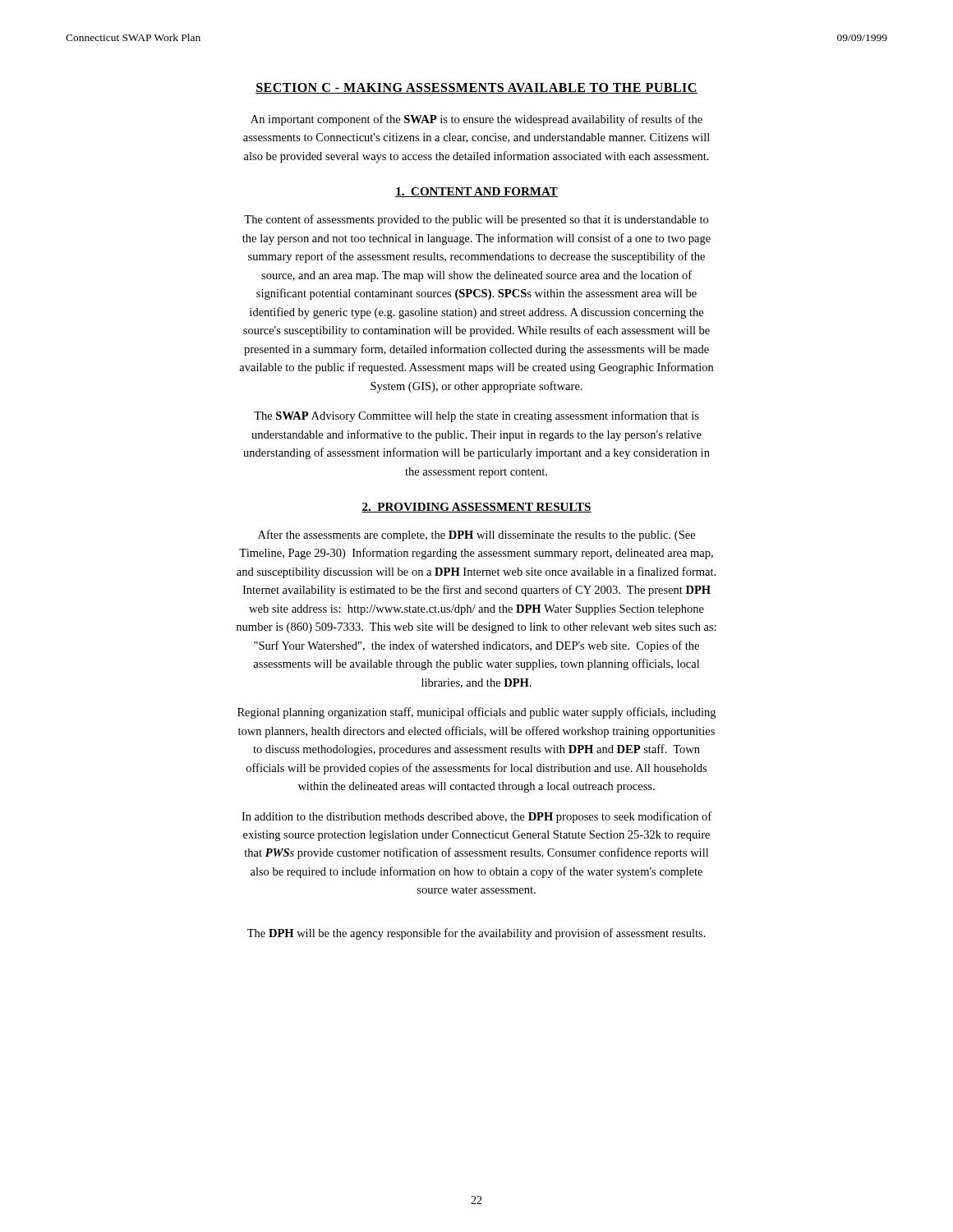Point to the block starting "The DPH will be the"
Screen dimensions: 1232x953
476,933
